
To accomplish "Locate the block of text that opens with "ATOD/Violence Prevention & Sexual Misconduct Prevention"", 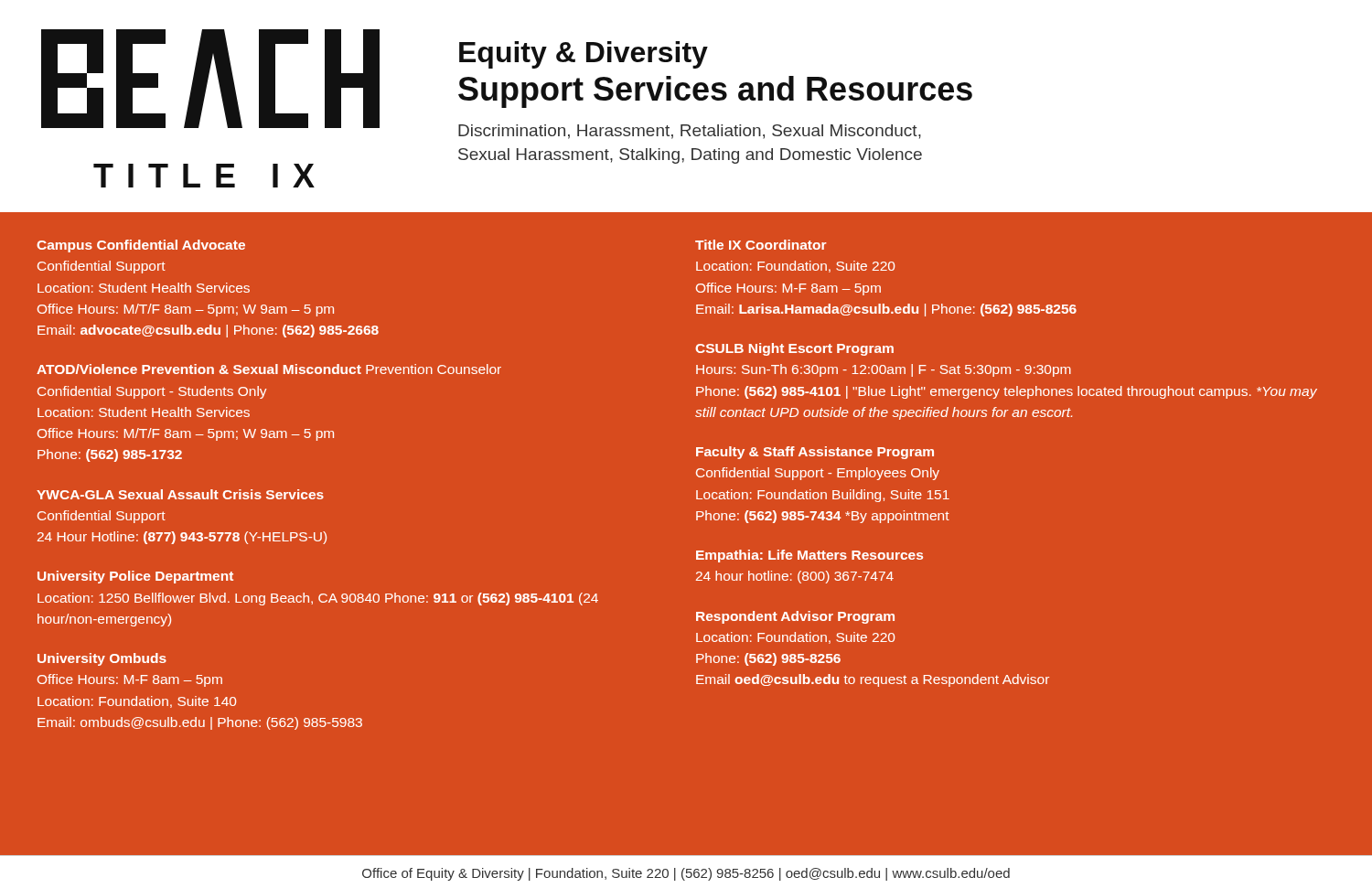I will pyautogui.click(x=269, y=369).
